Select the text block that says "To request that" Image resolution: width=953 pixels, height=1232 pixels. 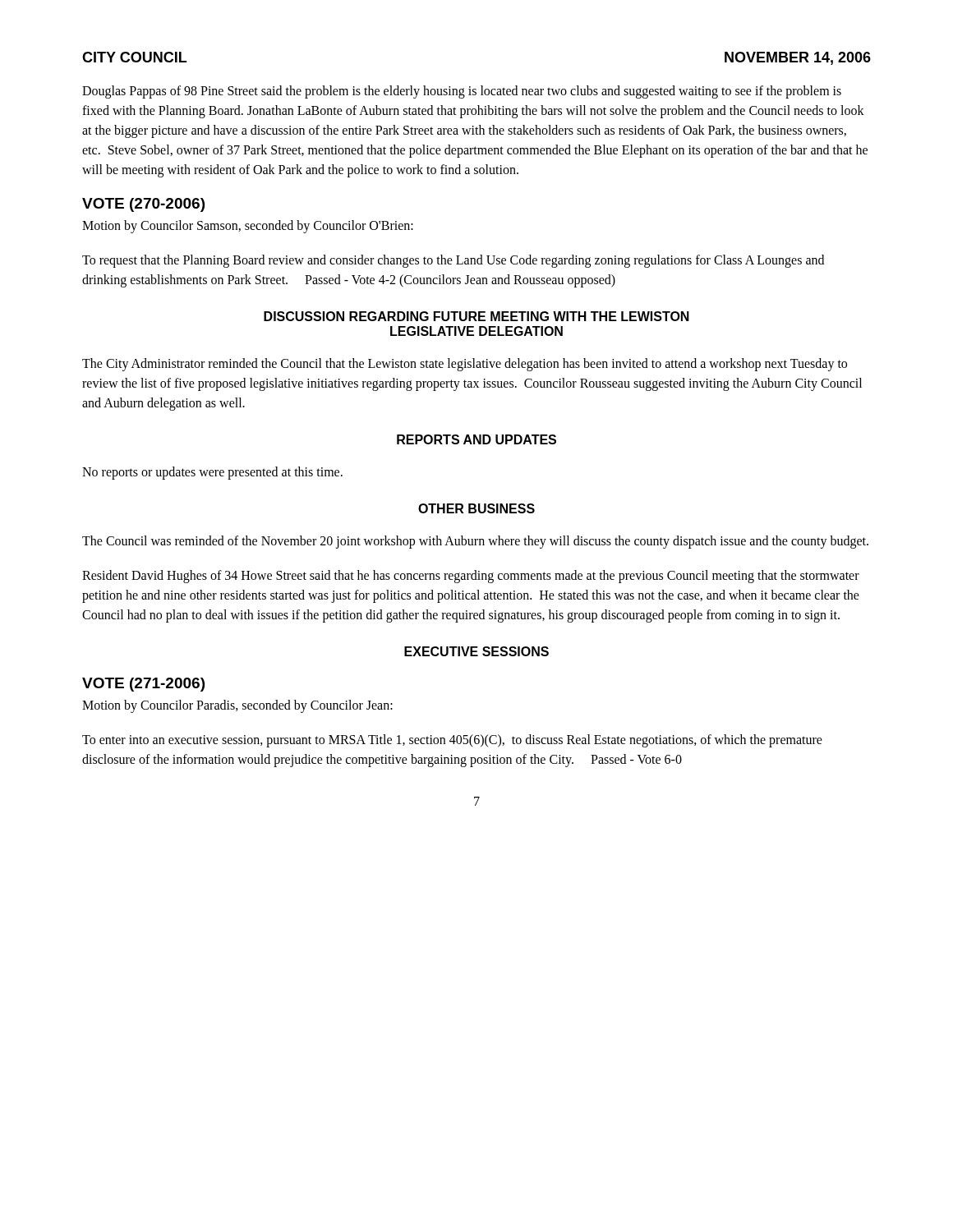pos(453,270)
